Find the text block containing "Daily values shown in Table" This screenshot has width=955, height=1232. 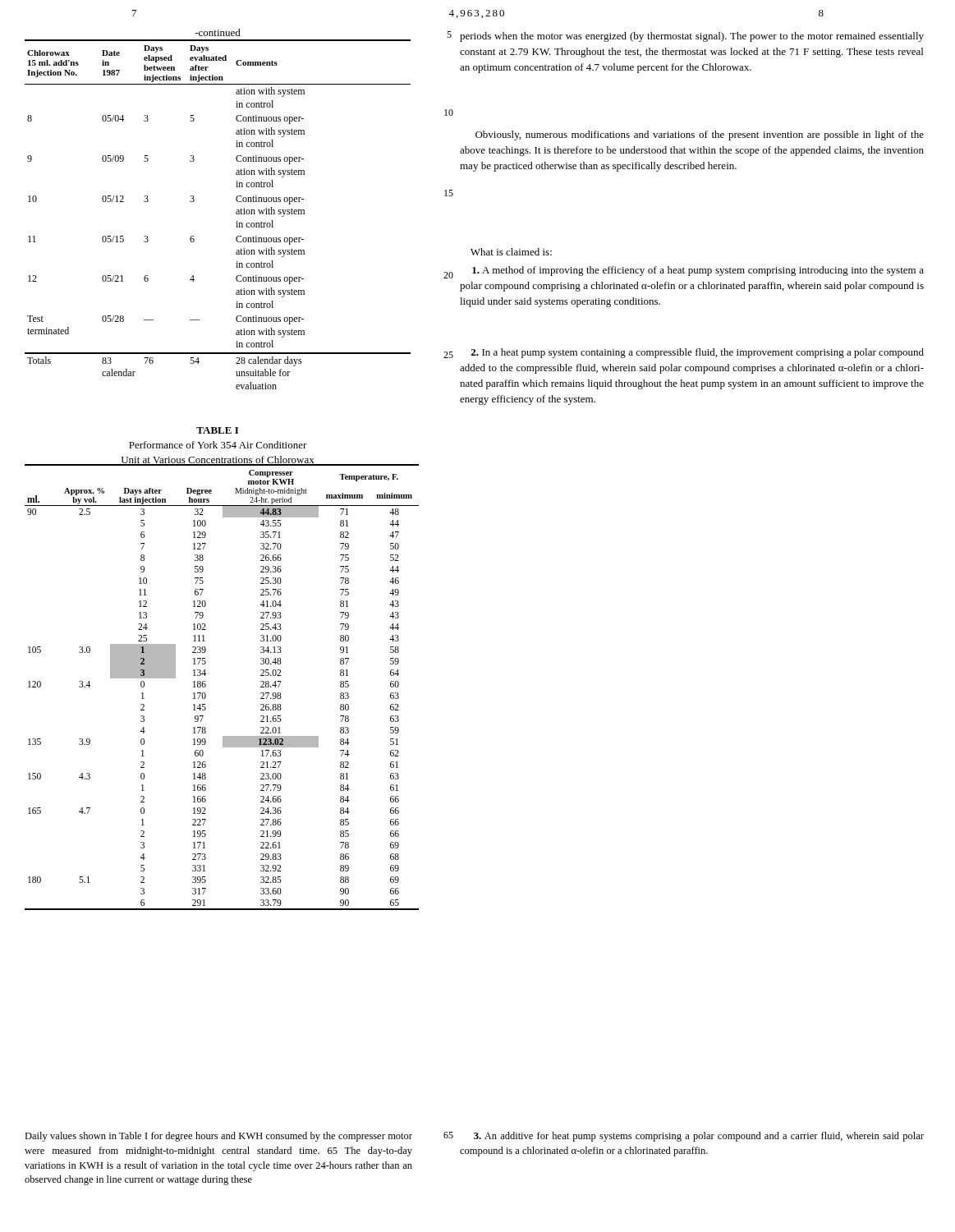[218, 1162]
